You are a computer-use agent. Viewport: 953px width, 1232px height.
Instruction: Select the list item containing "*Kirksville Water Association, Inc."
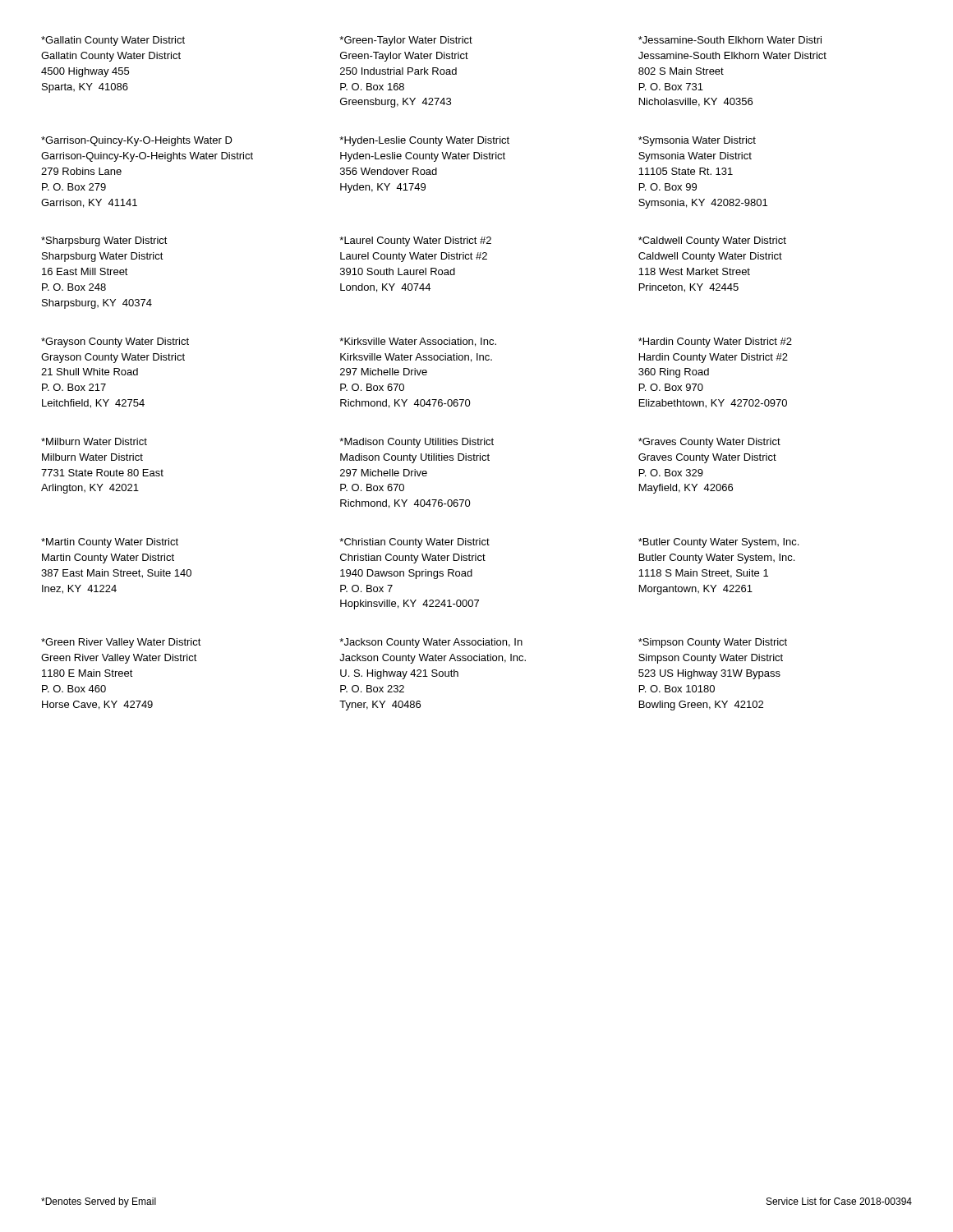point(418,372)
